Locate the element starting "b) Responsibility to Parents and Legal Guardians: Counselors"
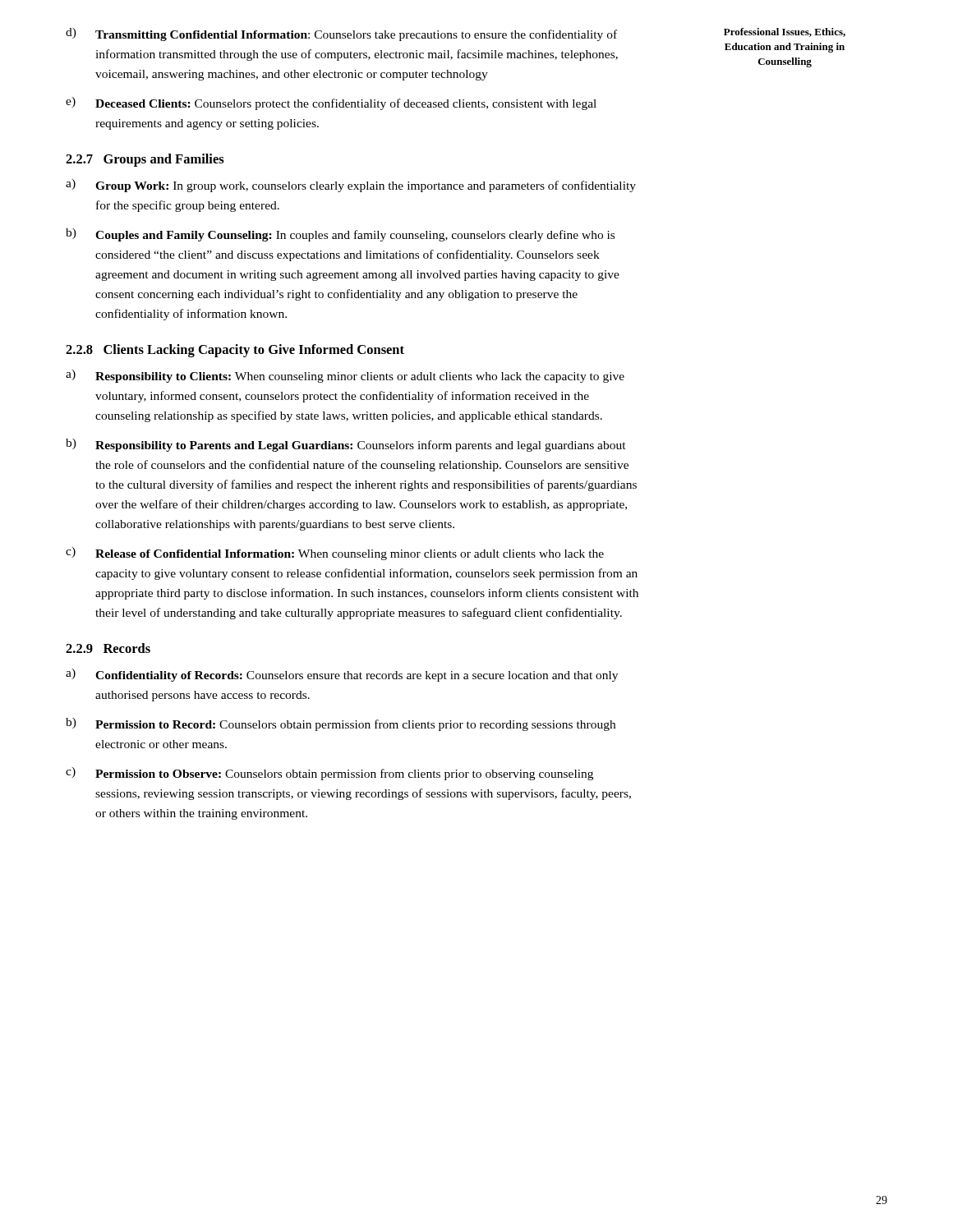 pyautogui.click(x=353, y=485)
